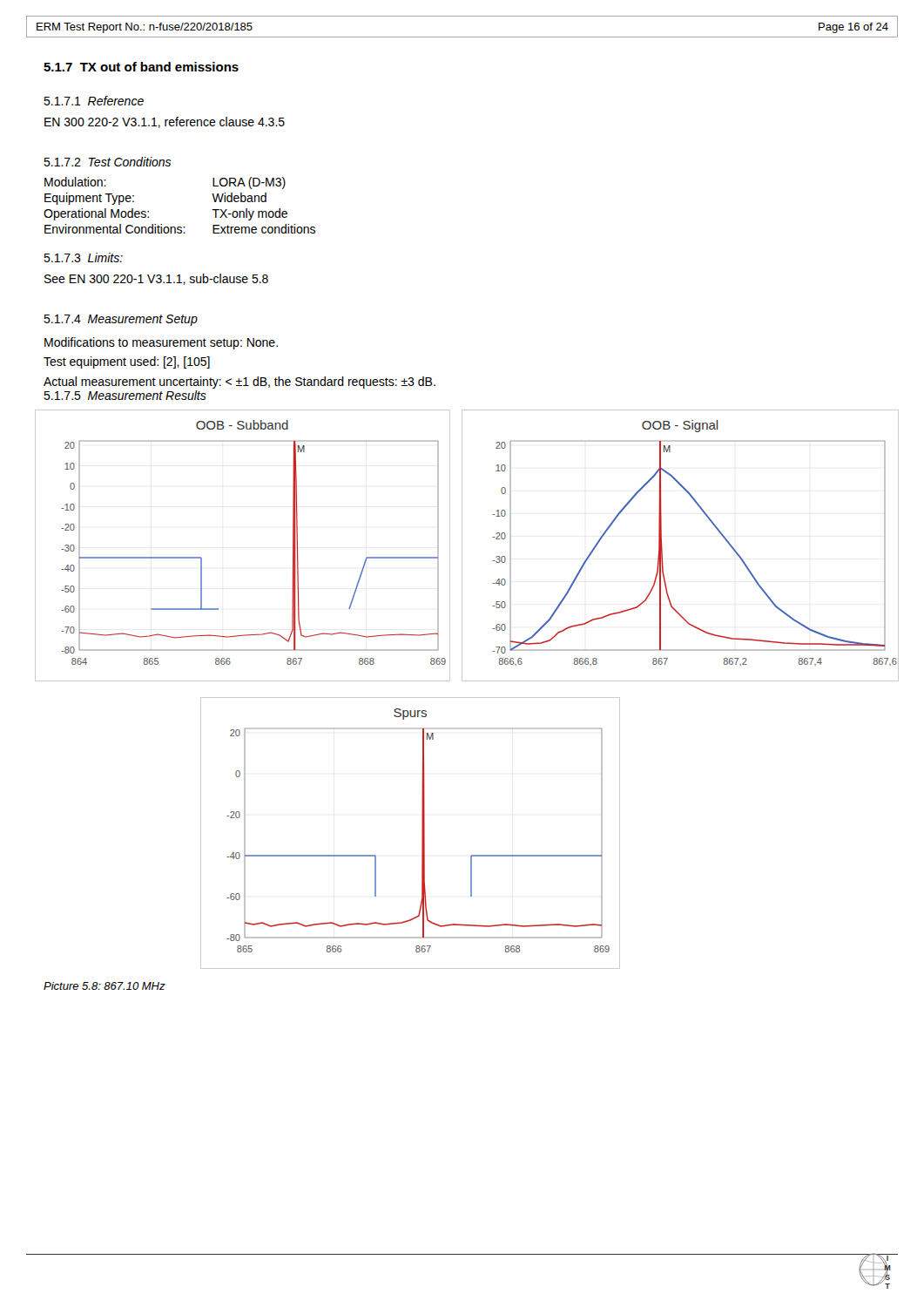Image resolution: width=924 pixels, height=1307 pixels.
Task: Locate the passage starting "5.1.7.5 Measurement Results"
Action: (125, 396)
